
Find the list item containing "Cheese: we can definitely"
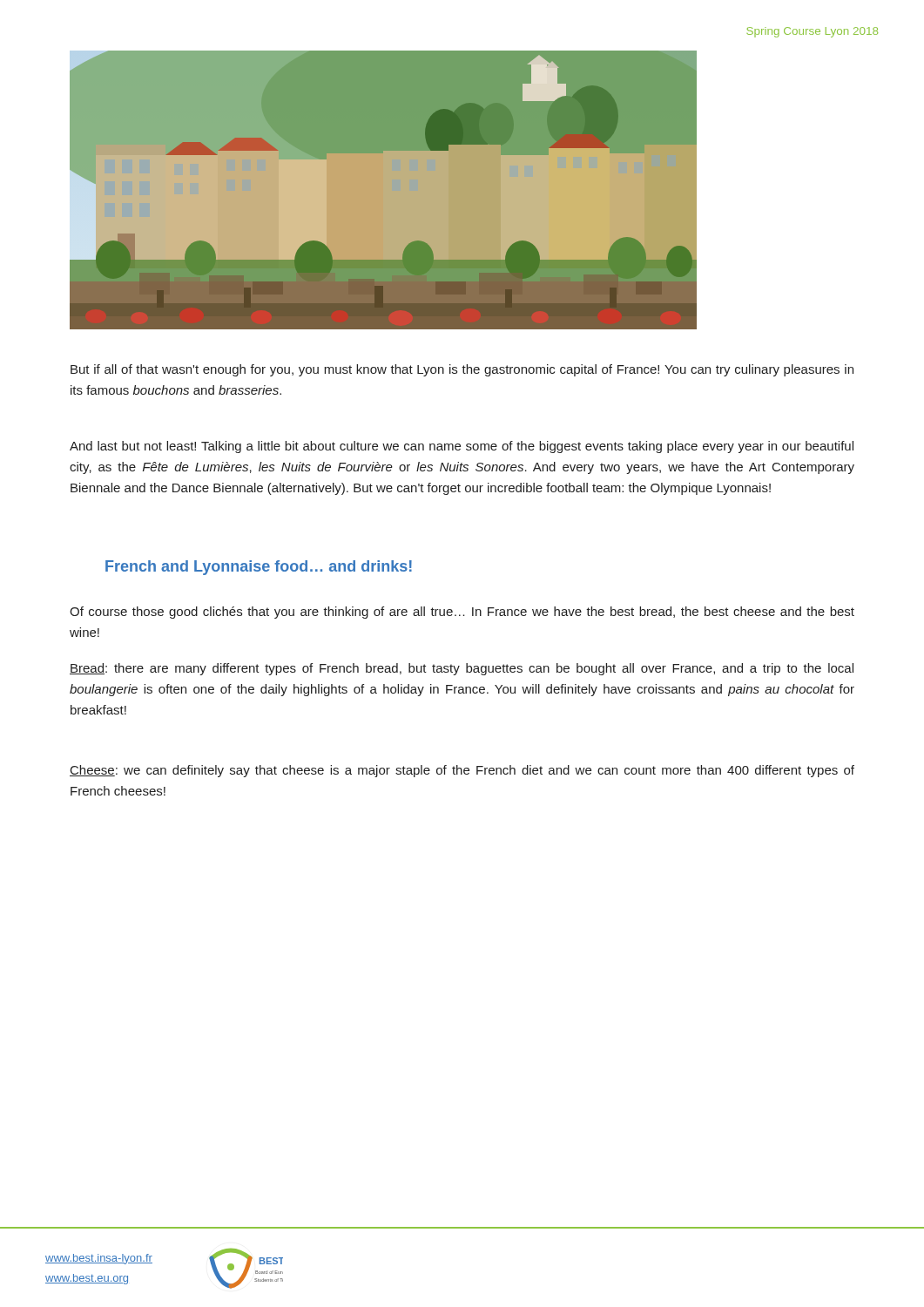click(x=462, y=780)
